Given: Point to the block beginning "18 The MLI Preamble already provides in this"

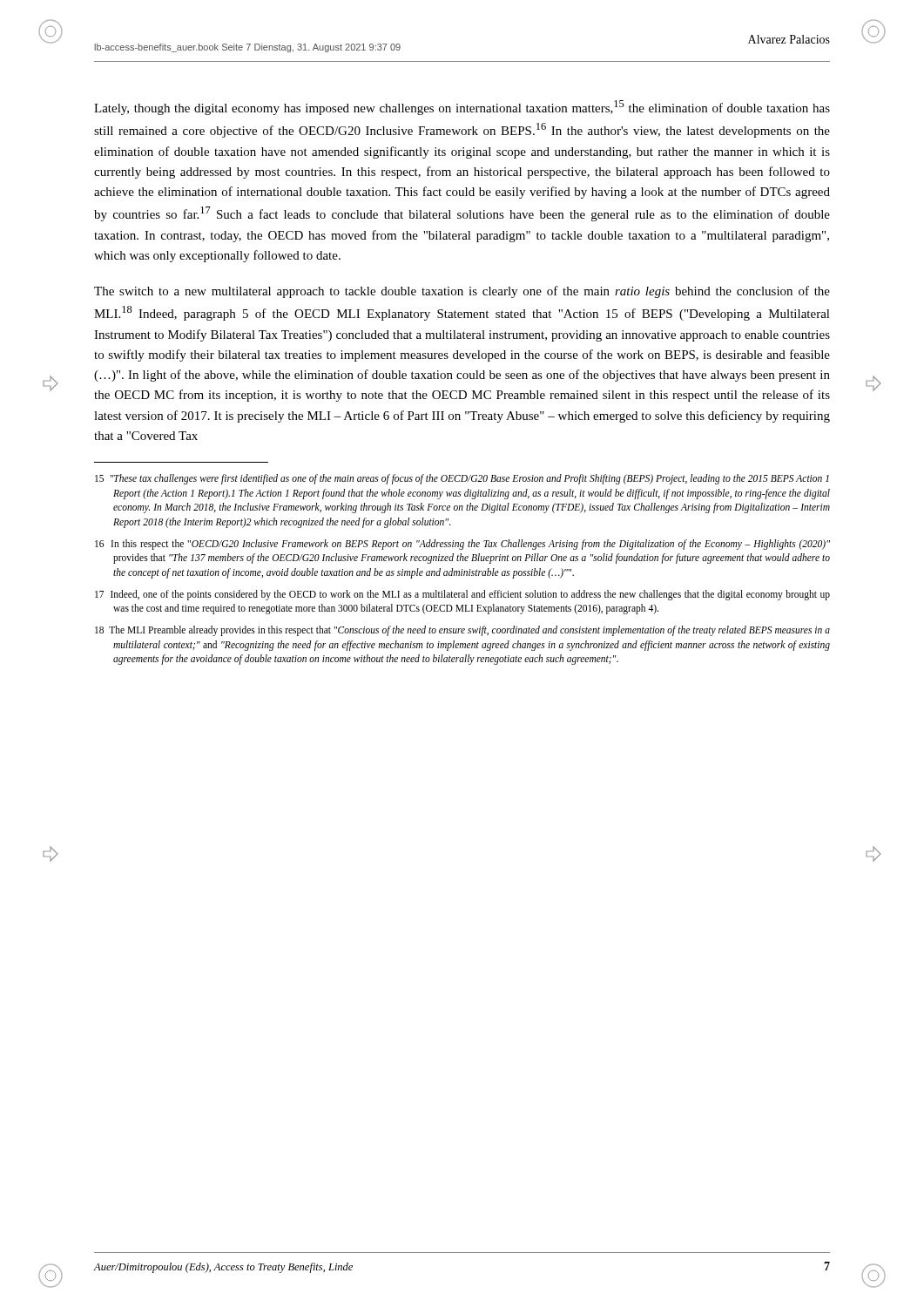Looking at the screenshot, I should [x=462, y=645].
